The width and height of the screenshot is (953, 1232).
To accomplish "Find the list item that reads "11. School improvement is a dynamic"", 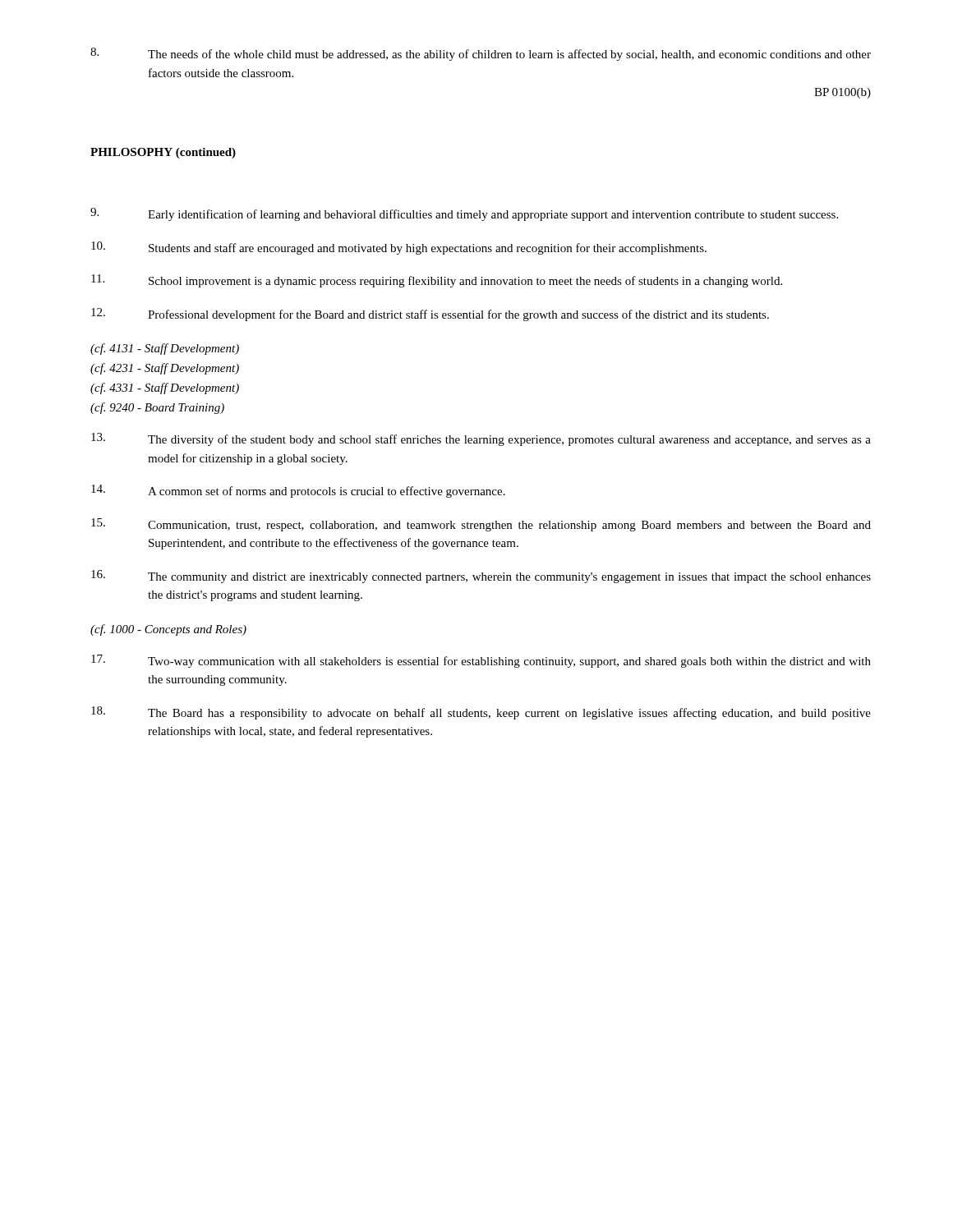I will coord(481,281).
